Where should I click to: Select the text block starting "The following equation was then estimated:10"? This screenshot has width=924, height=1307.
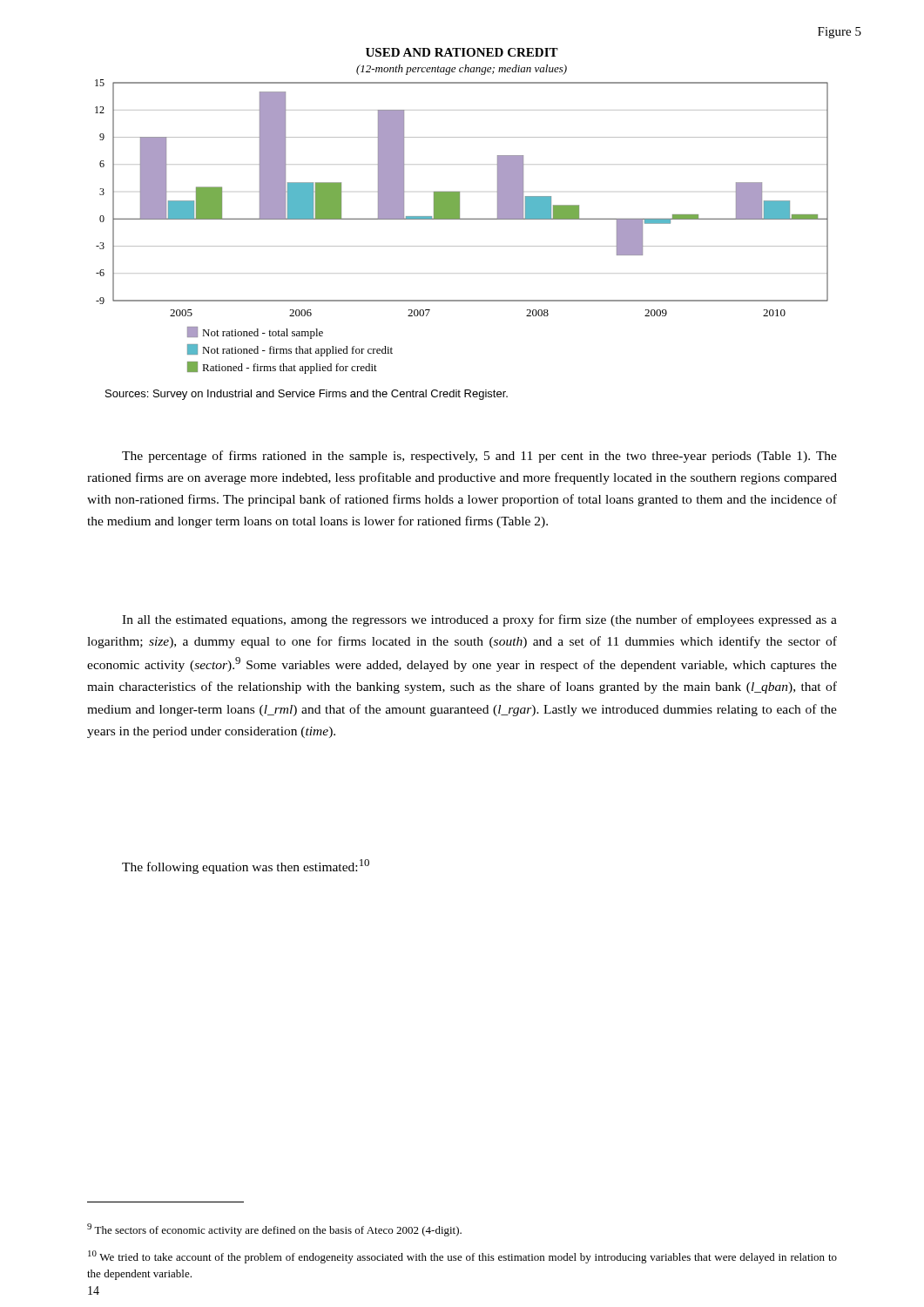point(246,867)
